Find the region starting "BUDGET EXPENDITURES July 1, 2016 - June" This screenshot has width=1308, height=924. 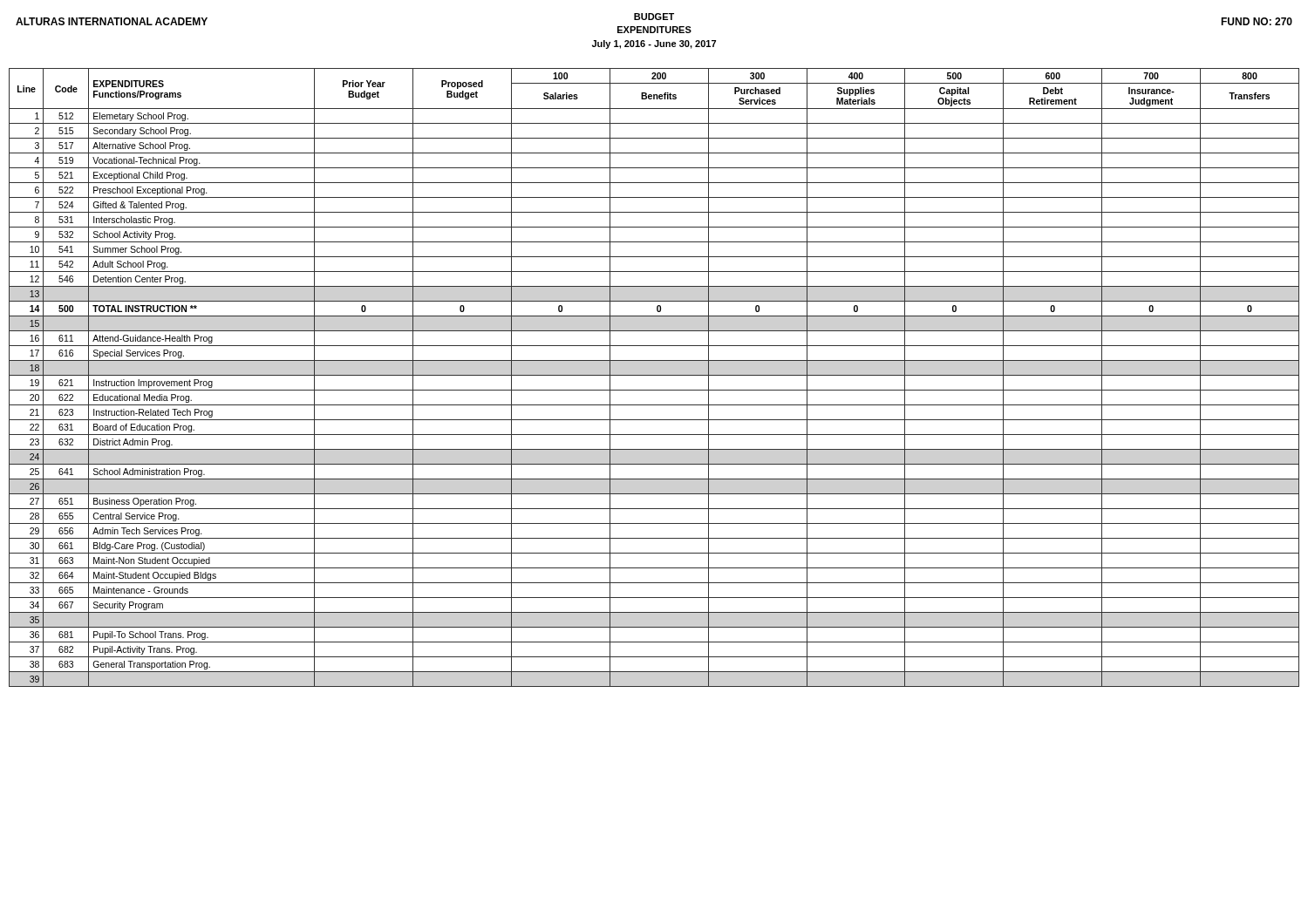[654, 31]
